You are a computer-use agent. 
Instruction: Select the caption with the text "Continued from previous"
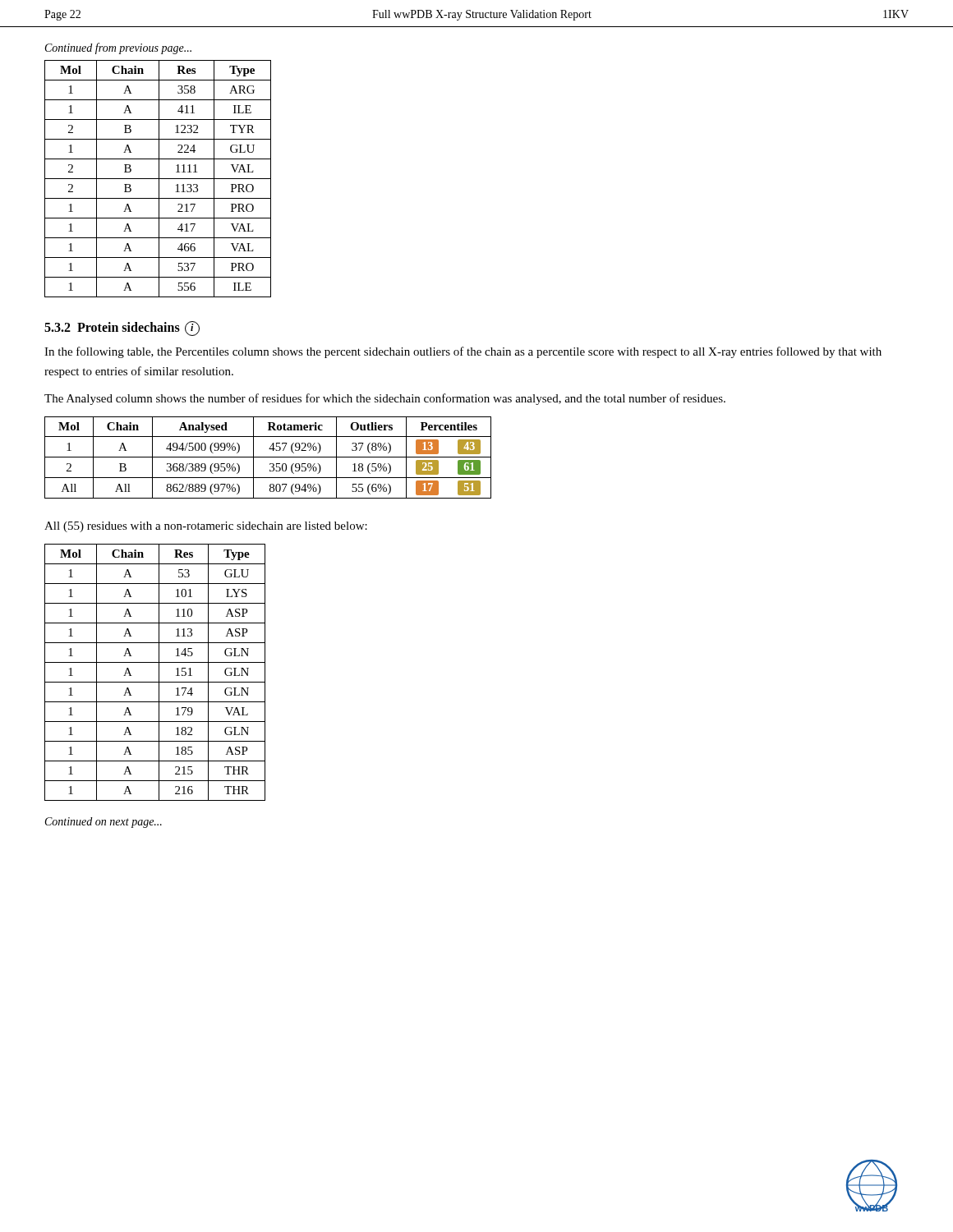[x=118, y=48]
